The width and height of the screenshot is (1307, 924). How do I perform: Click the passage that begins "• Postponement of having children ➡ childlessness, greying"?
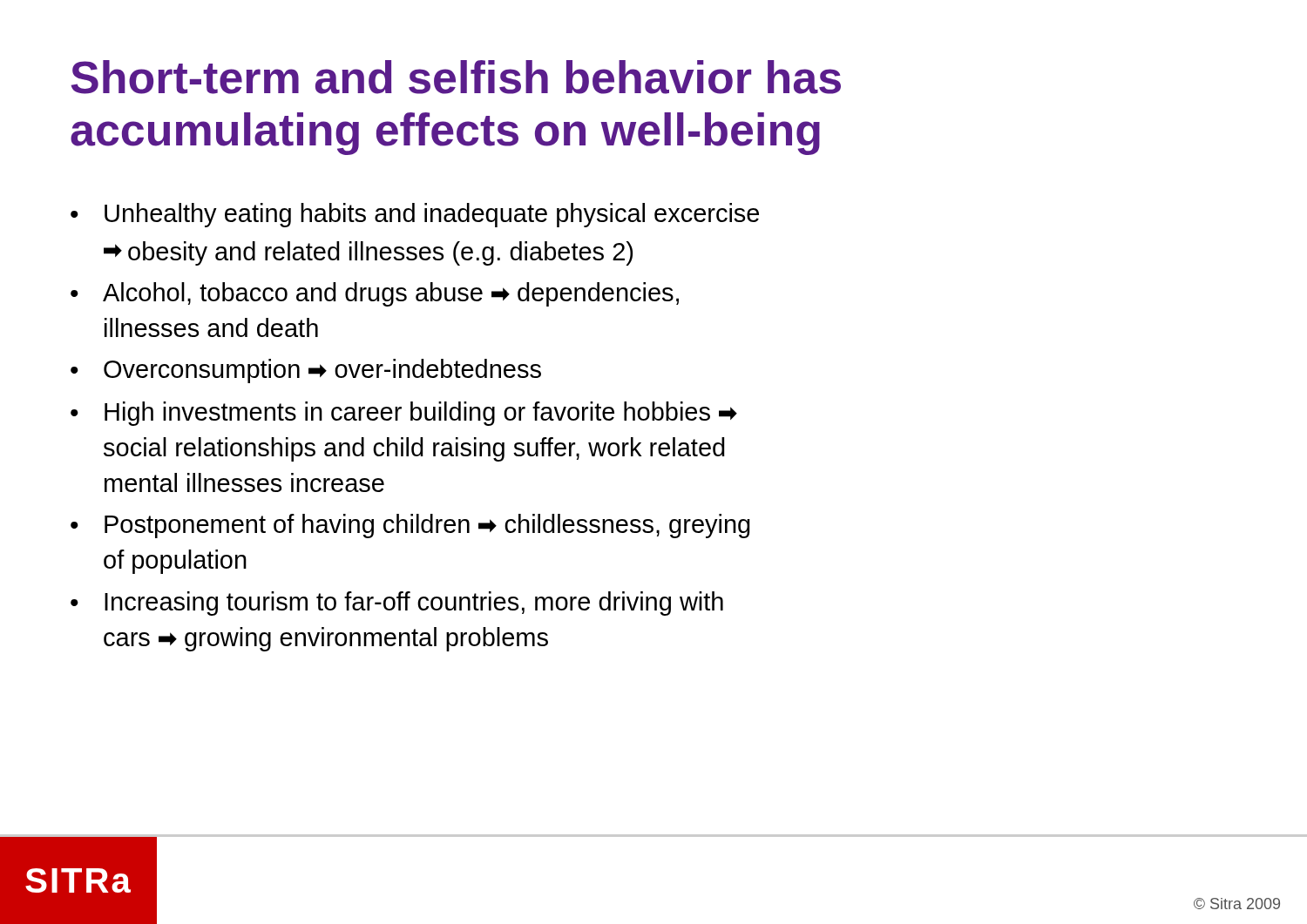pos(654,543)
